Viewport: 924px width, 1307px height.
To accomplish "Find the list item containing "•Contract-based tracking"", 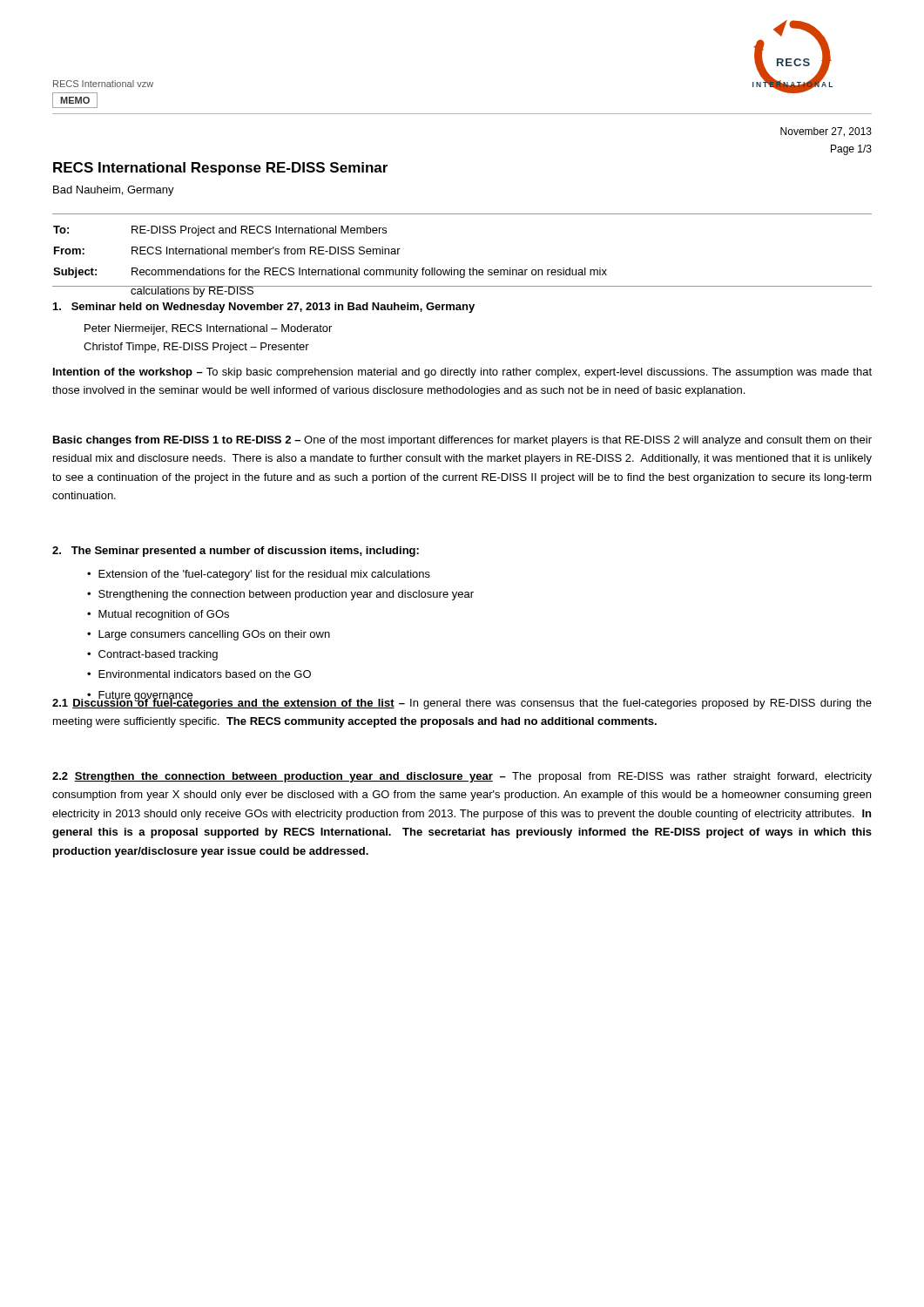I will (153, 655).
